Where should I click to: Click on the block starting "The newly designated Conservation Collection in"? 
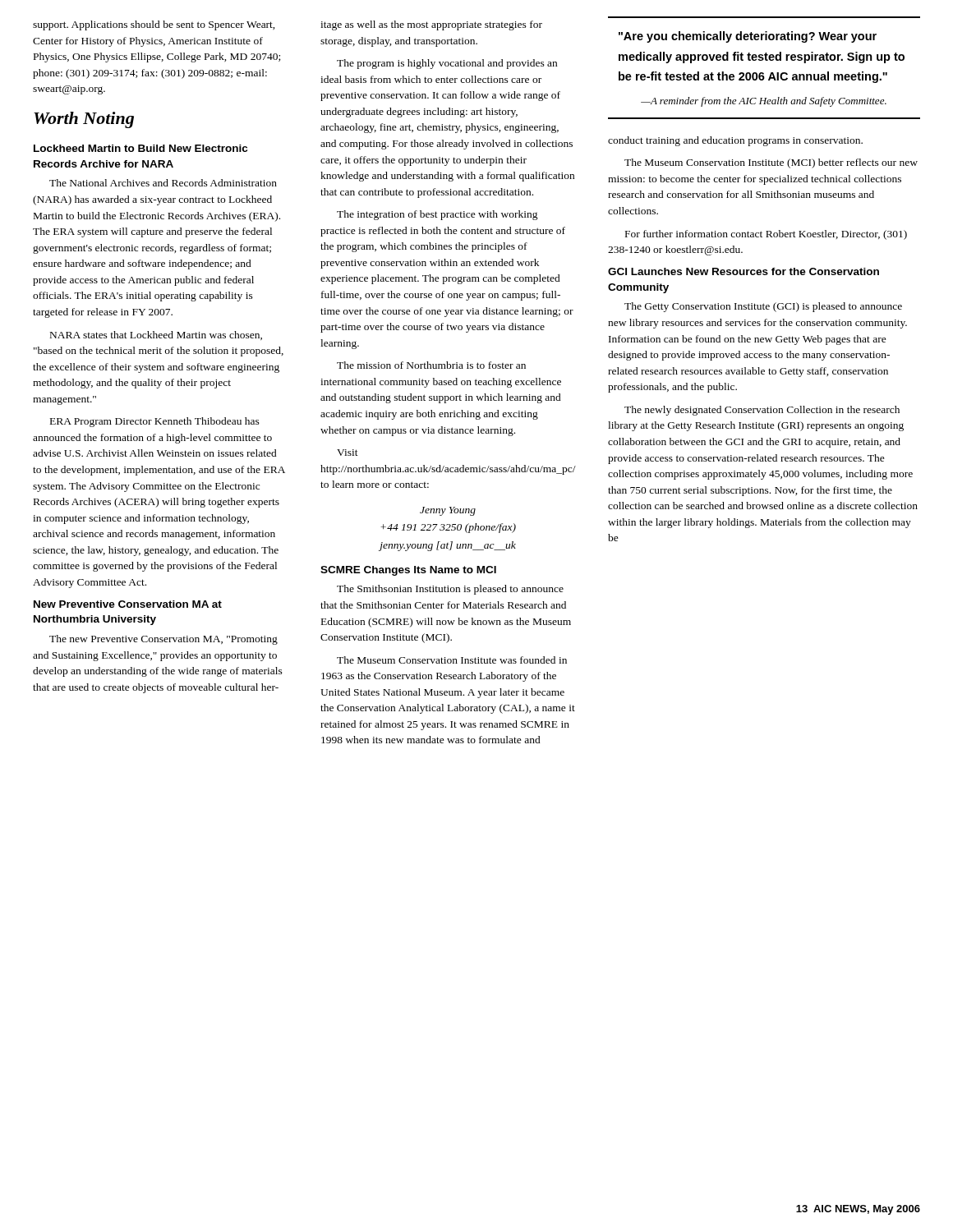(x=764, y=474)
